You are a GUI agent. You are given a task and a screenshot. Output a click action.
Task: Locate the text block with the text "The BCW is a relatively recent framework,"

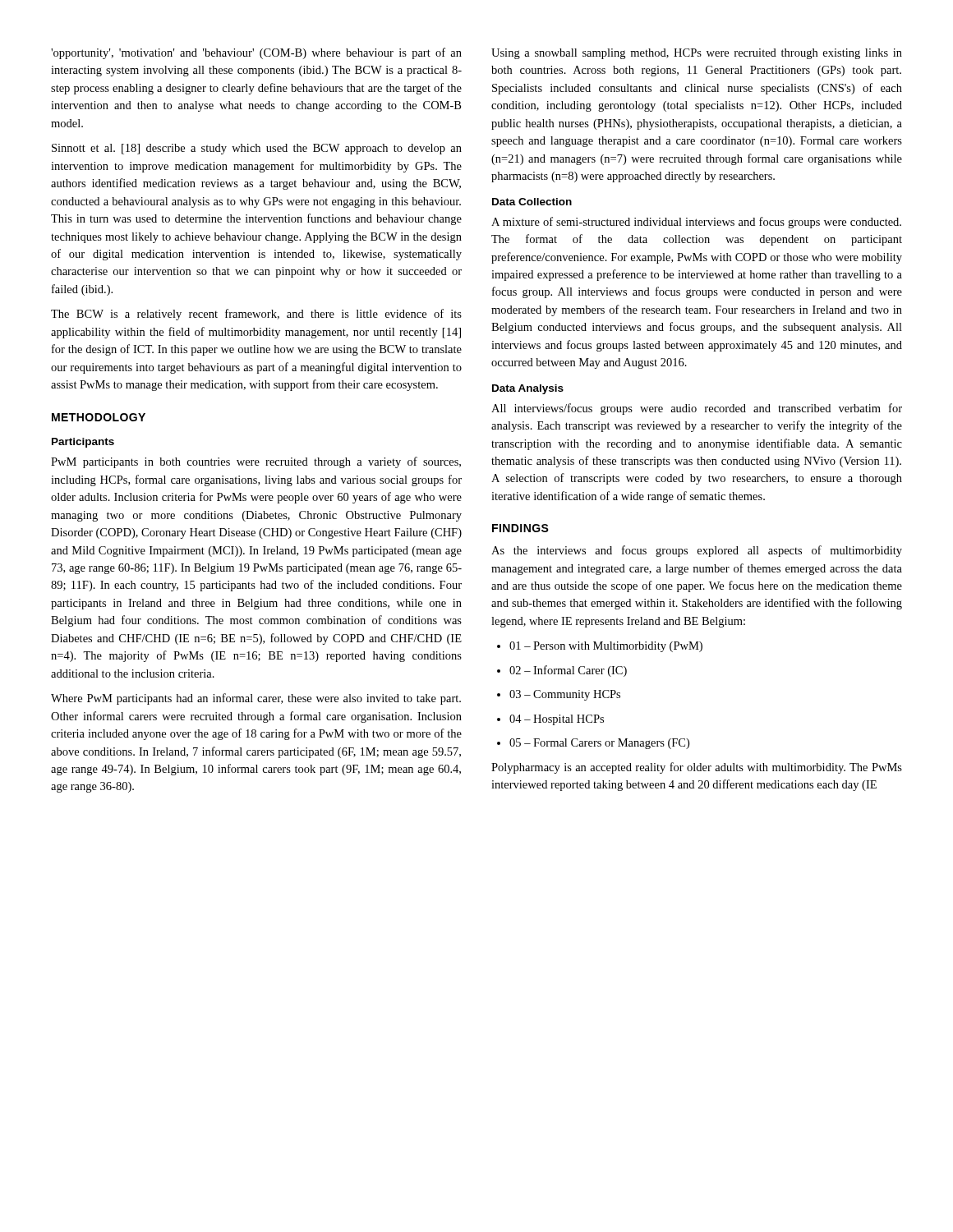pos(256,350)
